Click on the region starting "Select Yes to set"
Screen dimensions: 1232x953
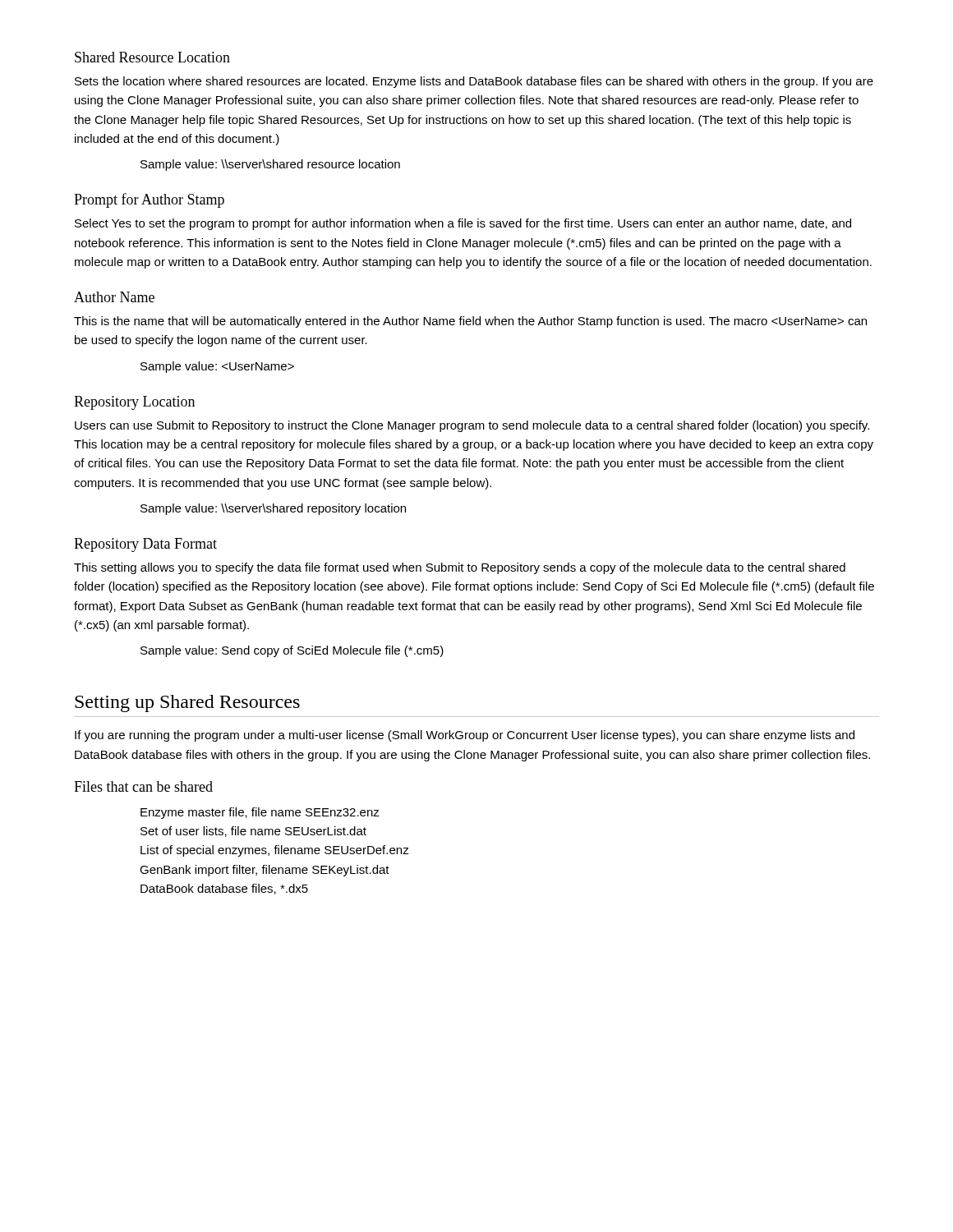[x=473, y=242]
